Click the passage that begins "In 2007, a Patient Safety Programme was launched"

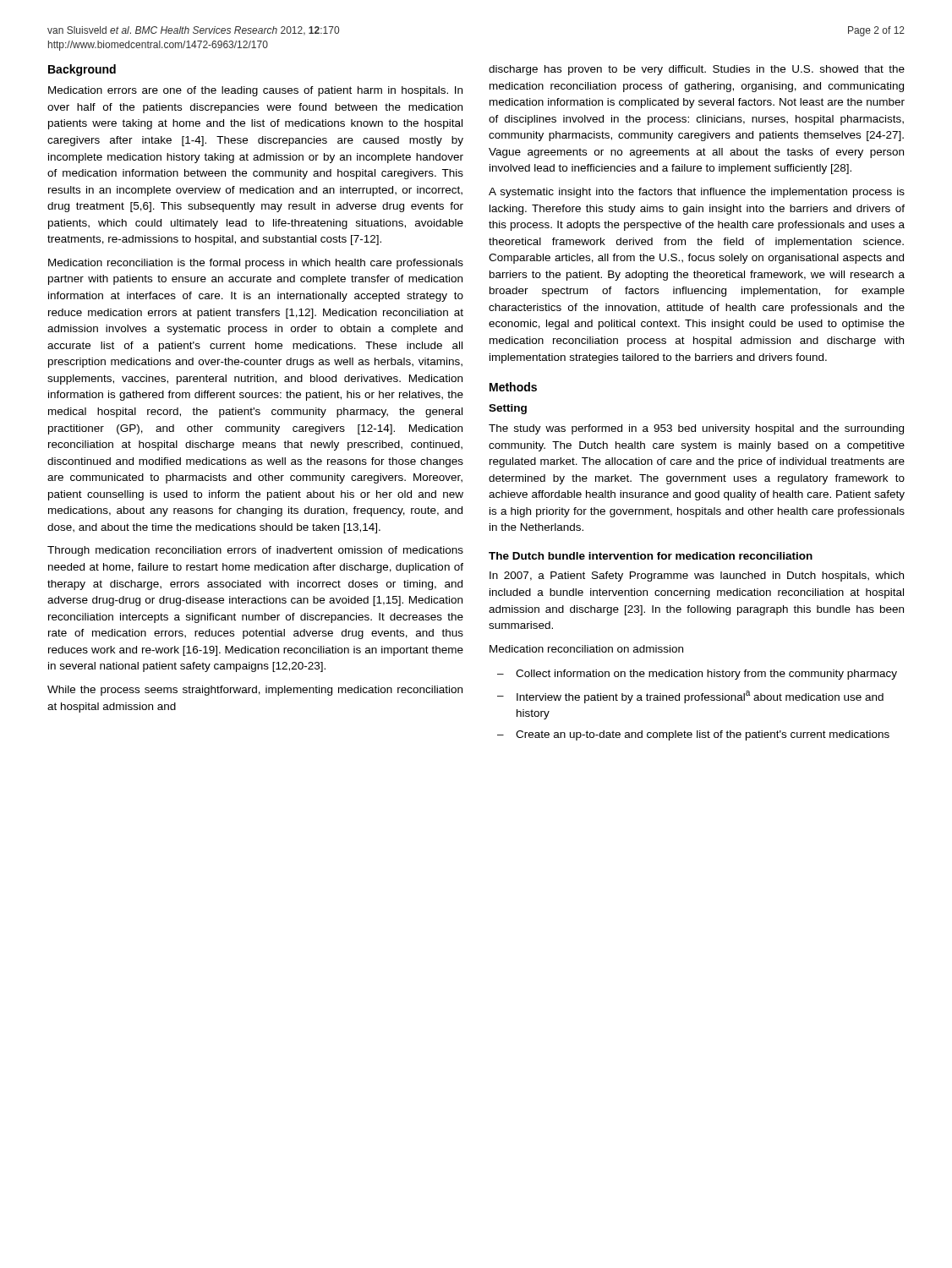point(697,601)
